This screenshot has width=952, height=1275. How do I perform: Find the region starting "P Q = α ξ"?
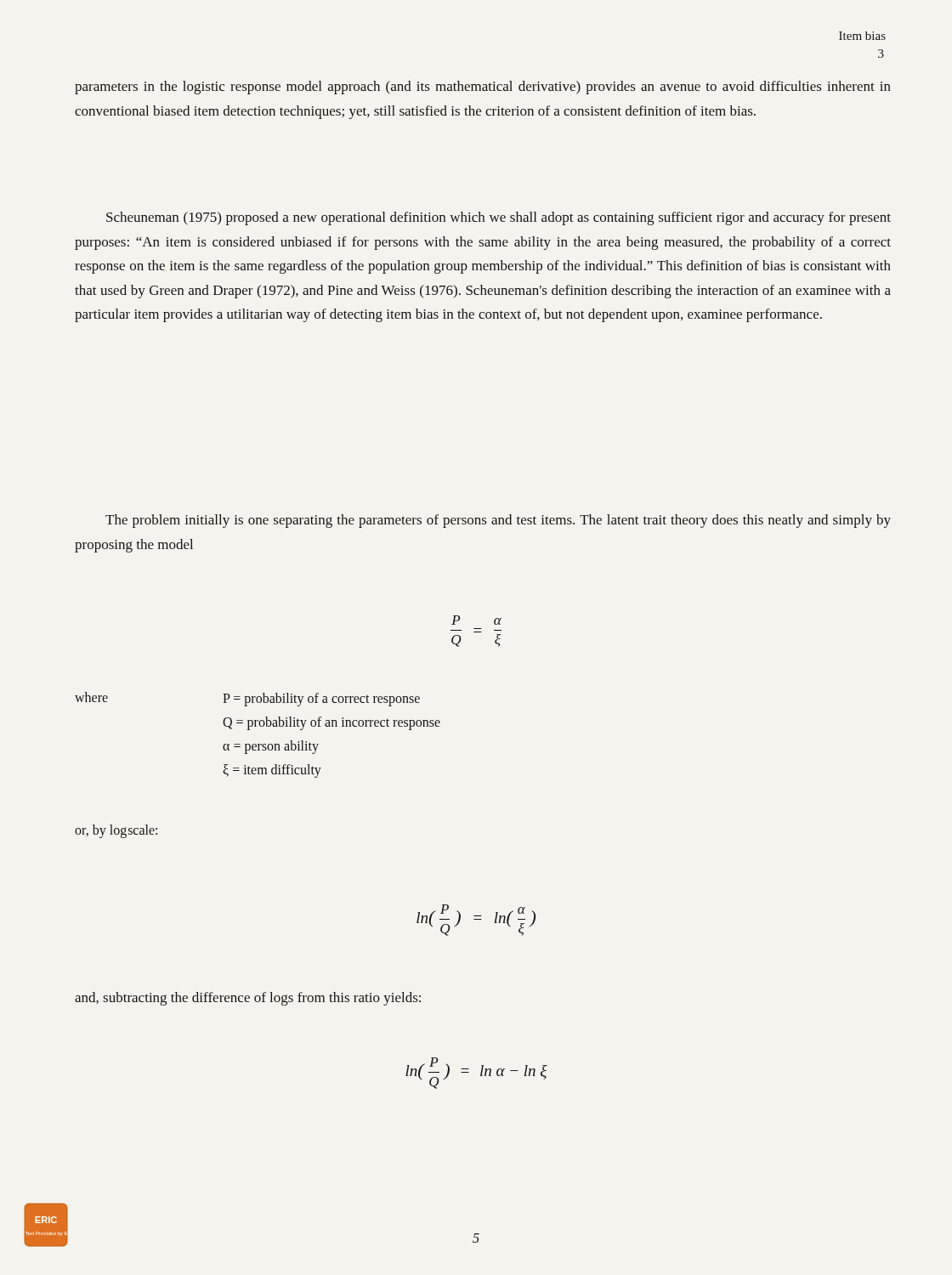tap(476, 630)
